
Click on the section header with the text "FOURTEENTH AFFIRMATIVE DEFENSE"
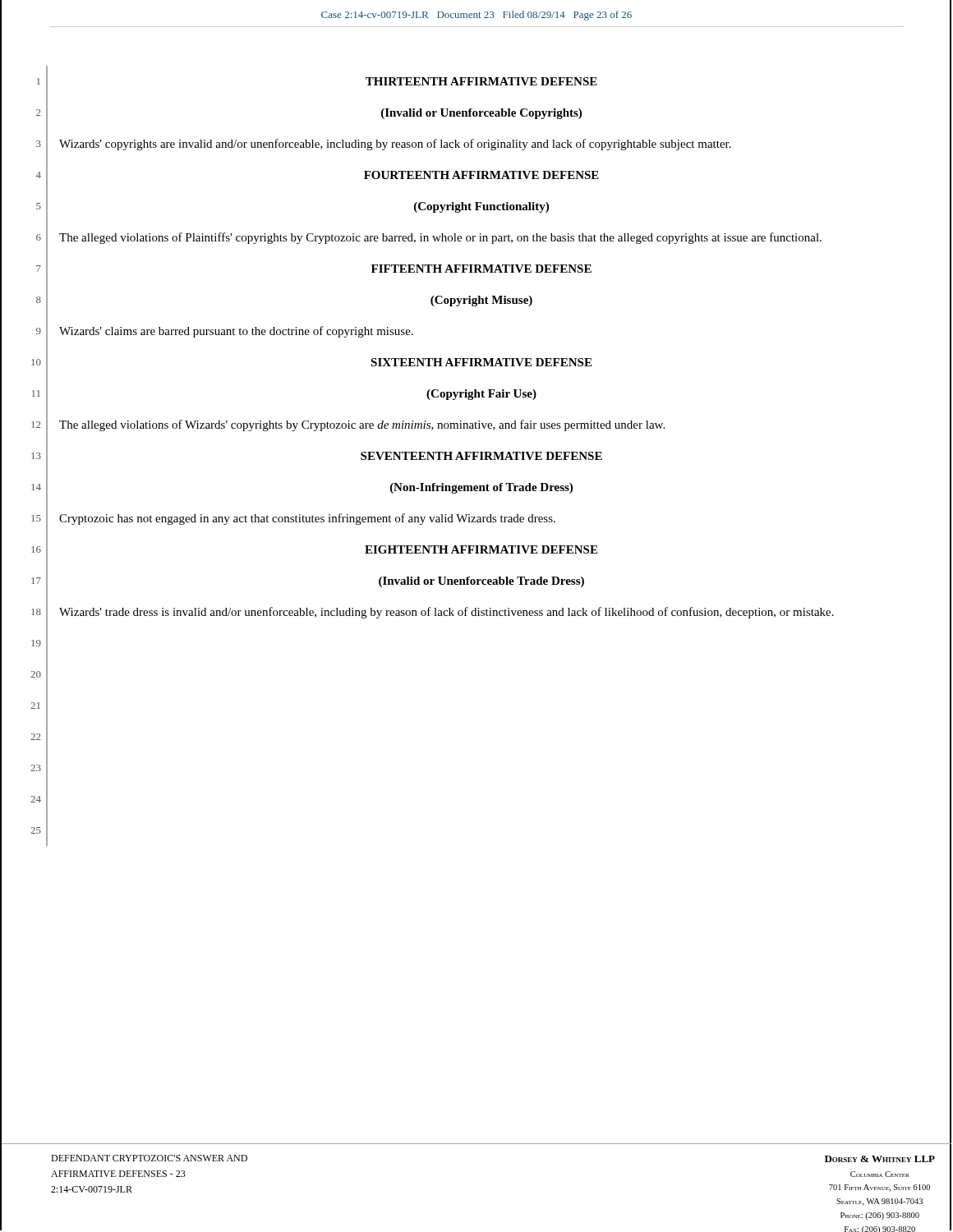pos(481,175)
